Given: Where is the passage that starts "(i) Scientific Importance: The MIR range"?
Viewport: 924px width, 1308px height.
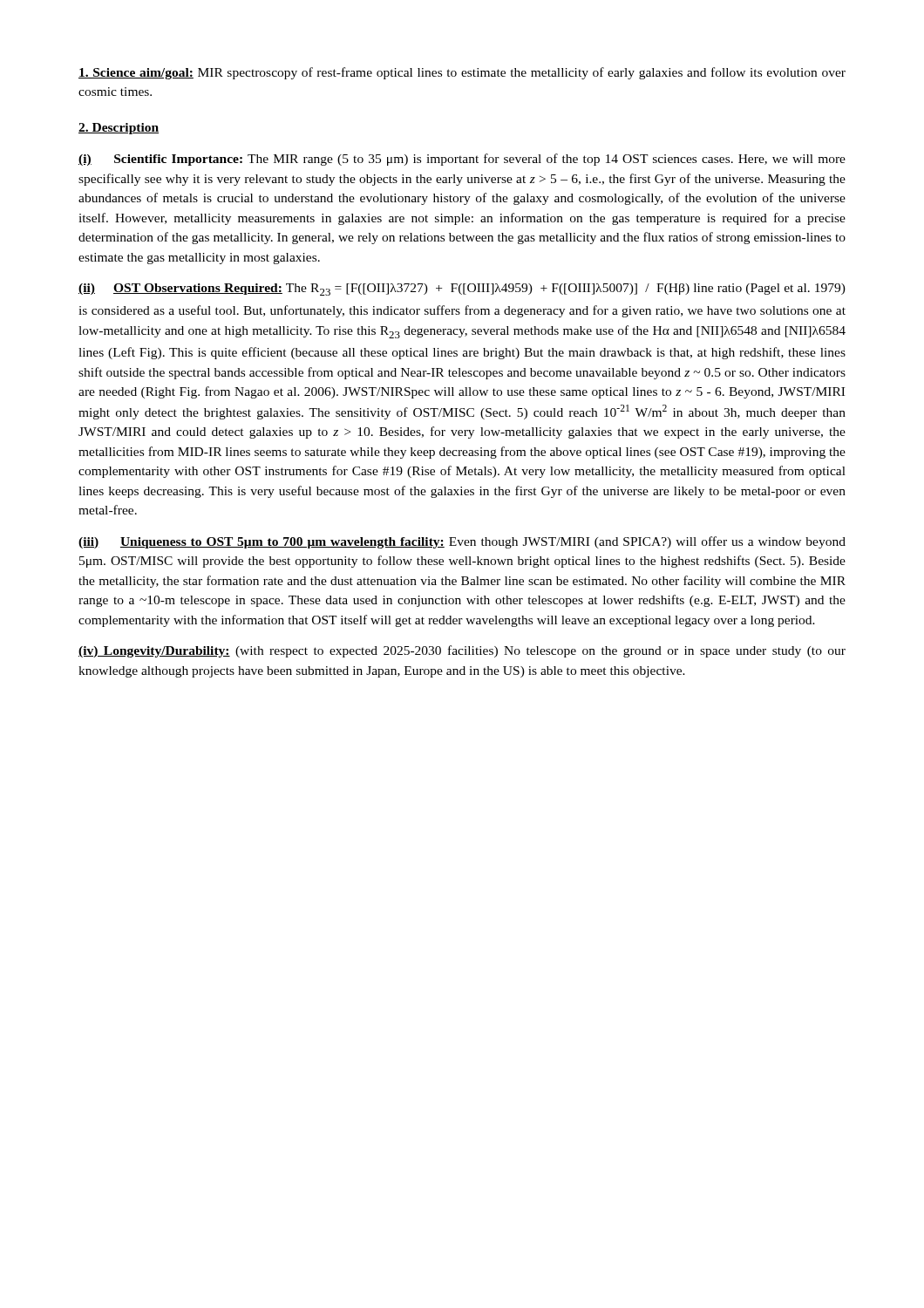Looking at the screenshot, I should tap(462, 208).
